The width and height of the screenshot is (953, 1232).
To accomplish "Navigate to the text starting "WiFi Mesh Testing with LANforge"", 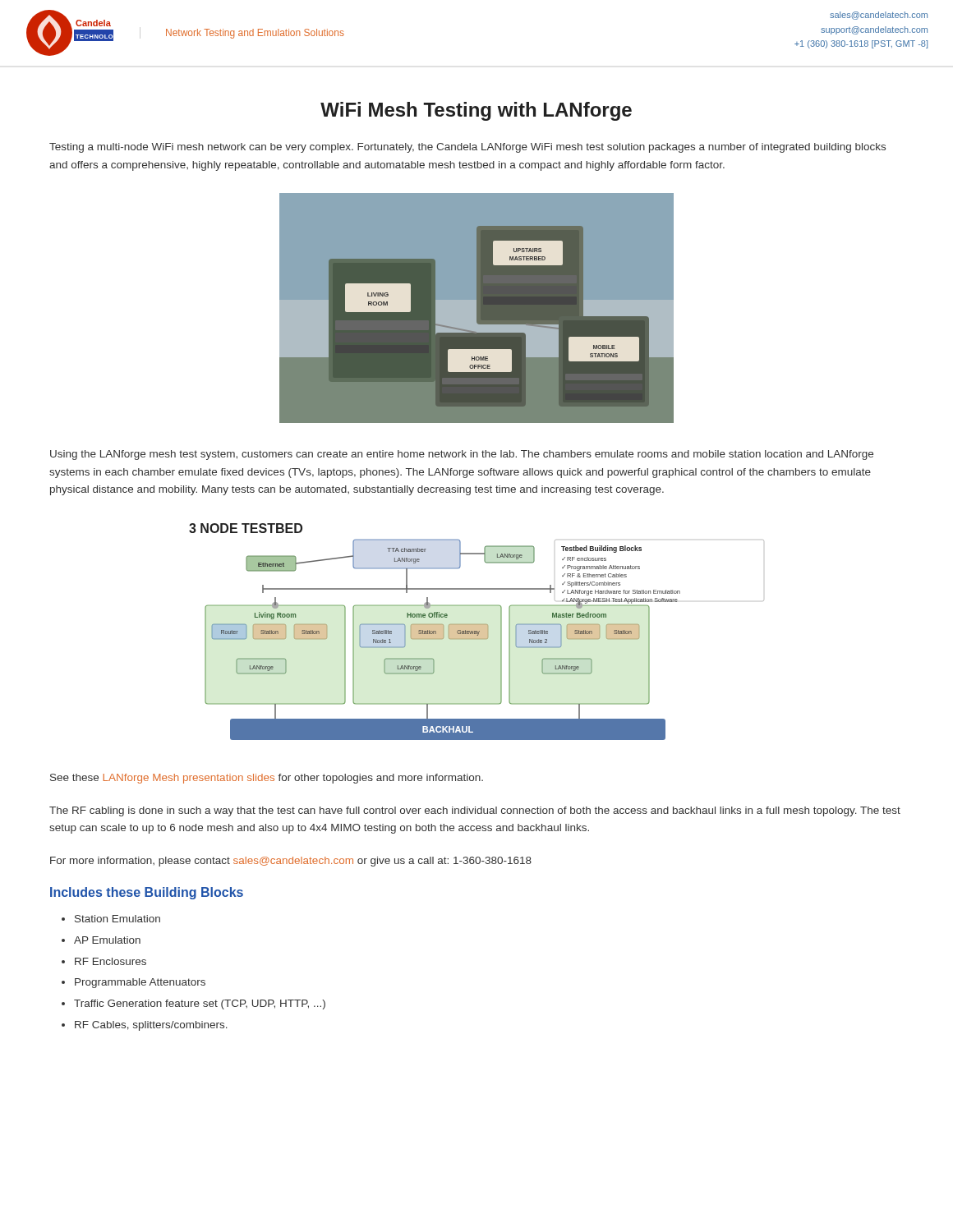I will point(476,110).
